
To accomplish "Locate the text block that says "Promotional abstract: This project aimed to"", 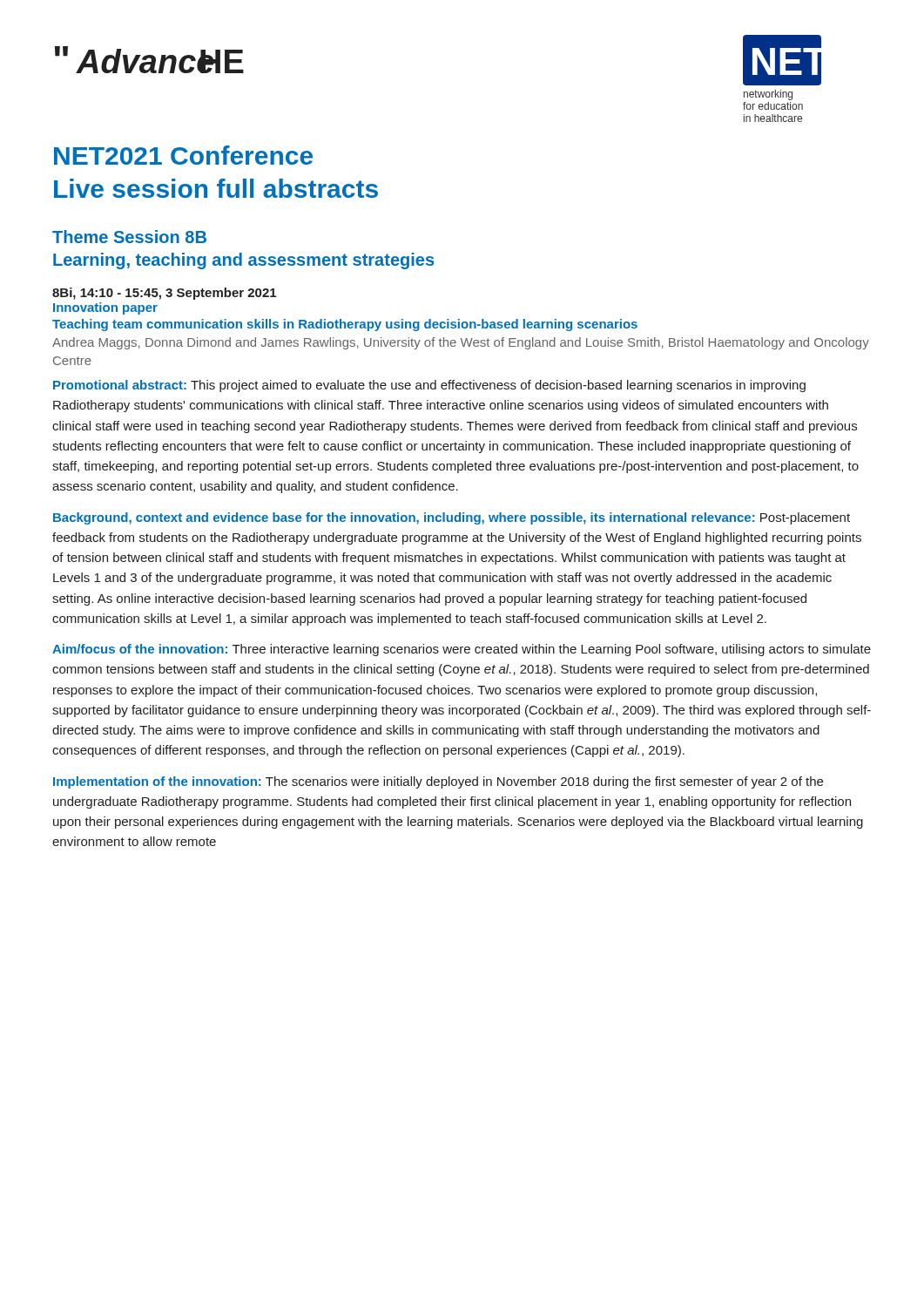I will (x=456, y=435).
